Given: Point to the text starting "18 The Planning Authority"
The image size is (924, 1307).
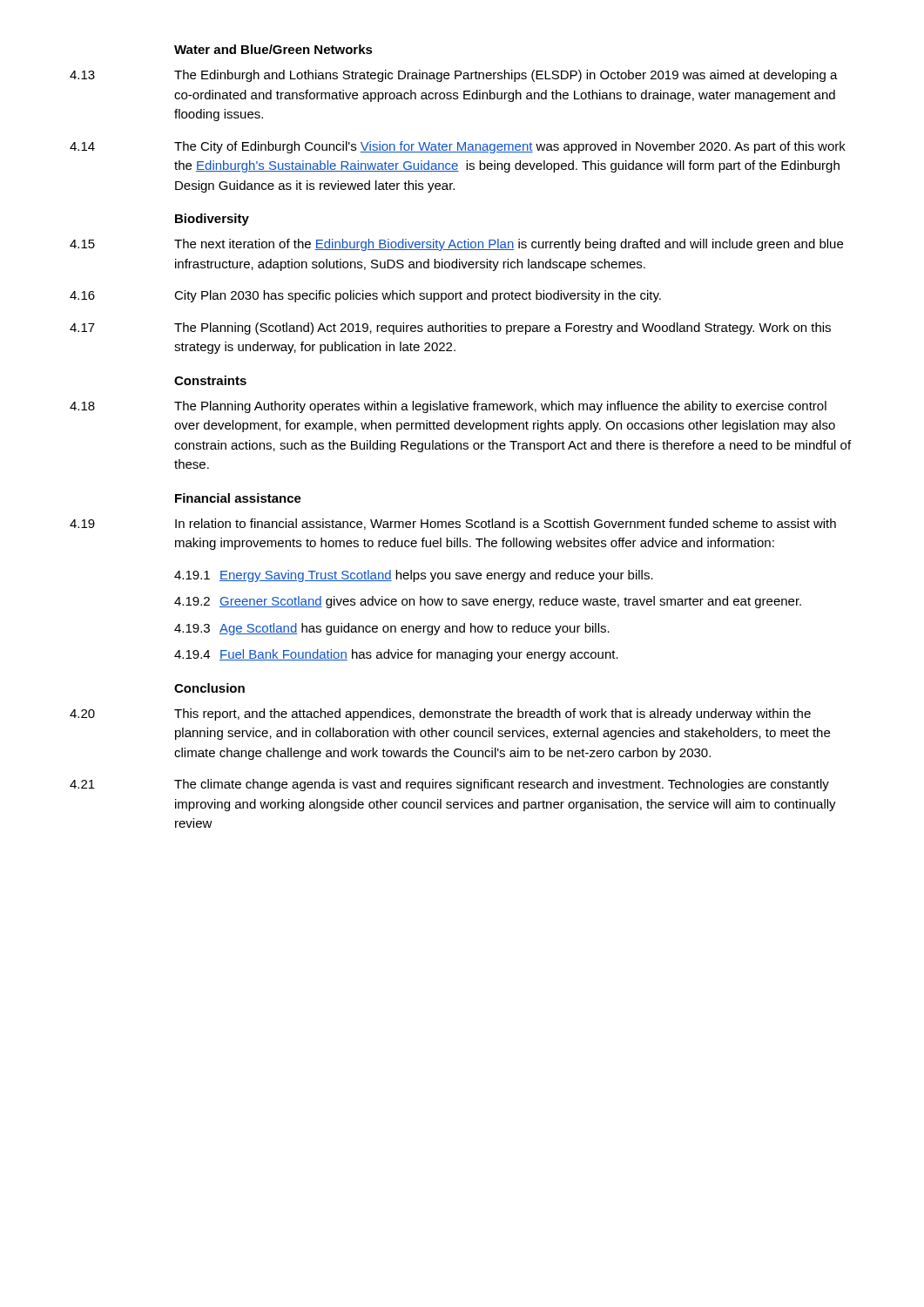Looking at the screenshot, I should [x=462, y=435].
